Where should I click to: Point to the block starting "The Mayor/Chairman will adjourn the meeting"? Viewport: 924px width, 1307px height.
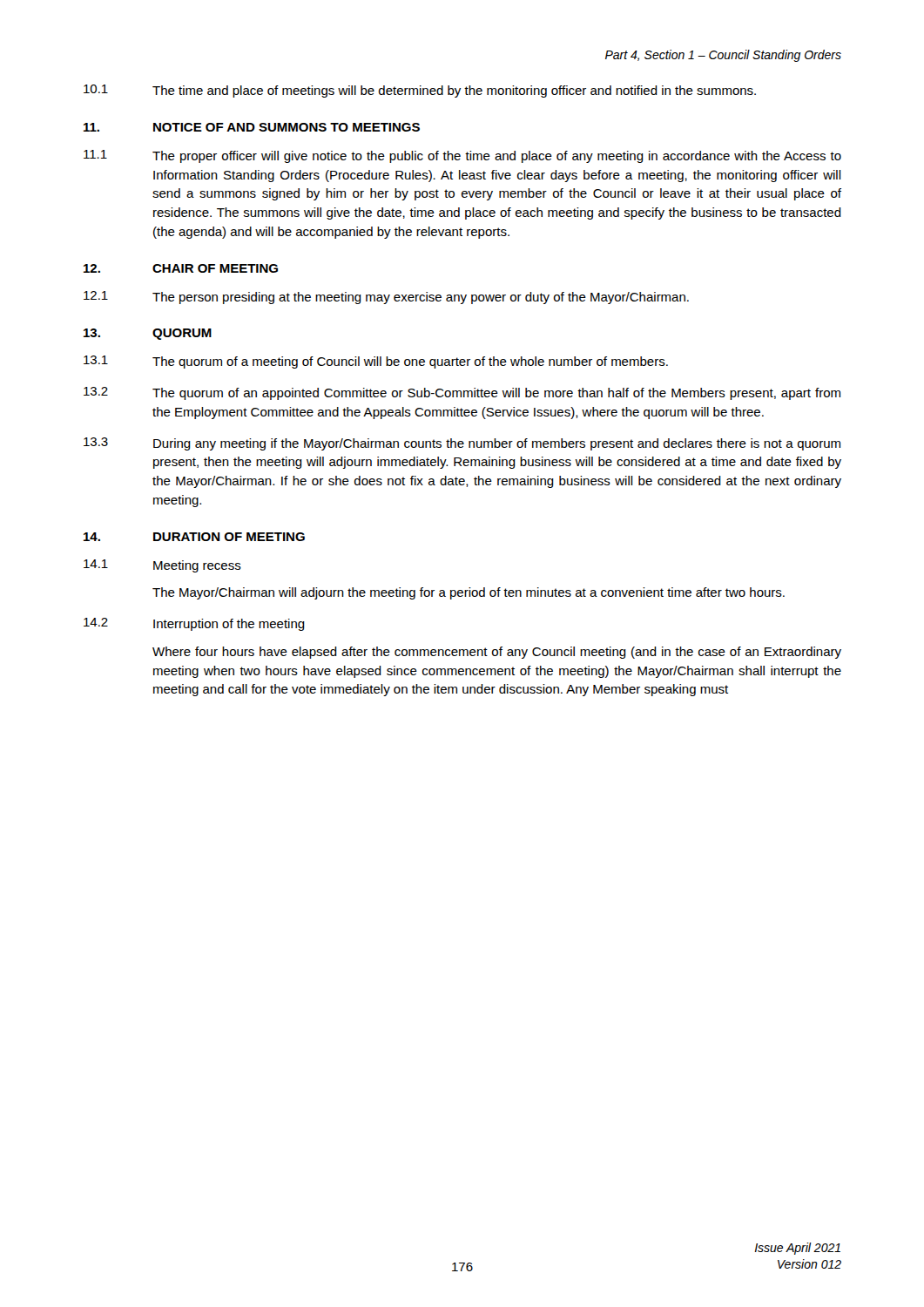click(x=469, y=592)
